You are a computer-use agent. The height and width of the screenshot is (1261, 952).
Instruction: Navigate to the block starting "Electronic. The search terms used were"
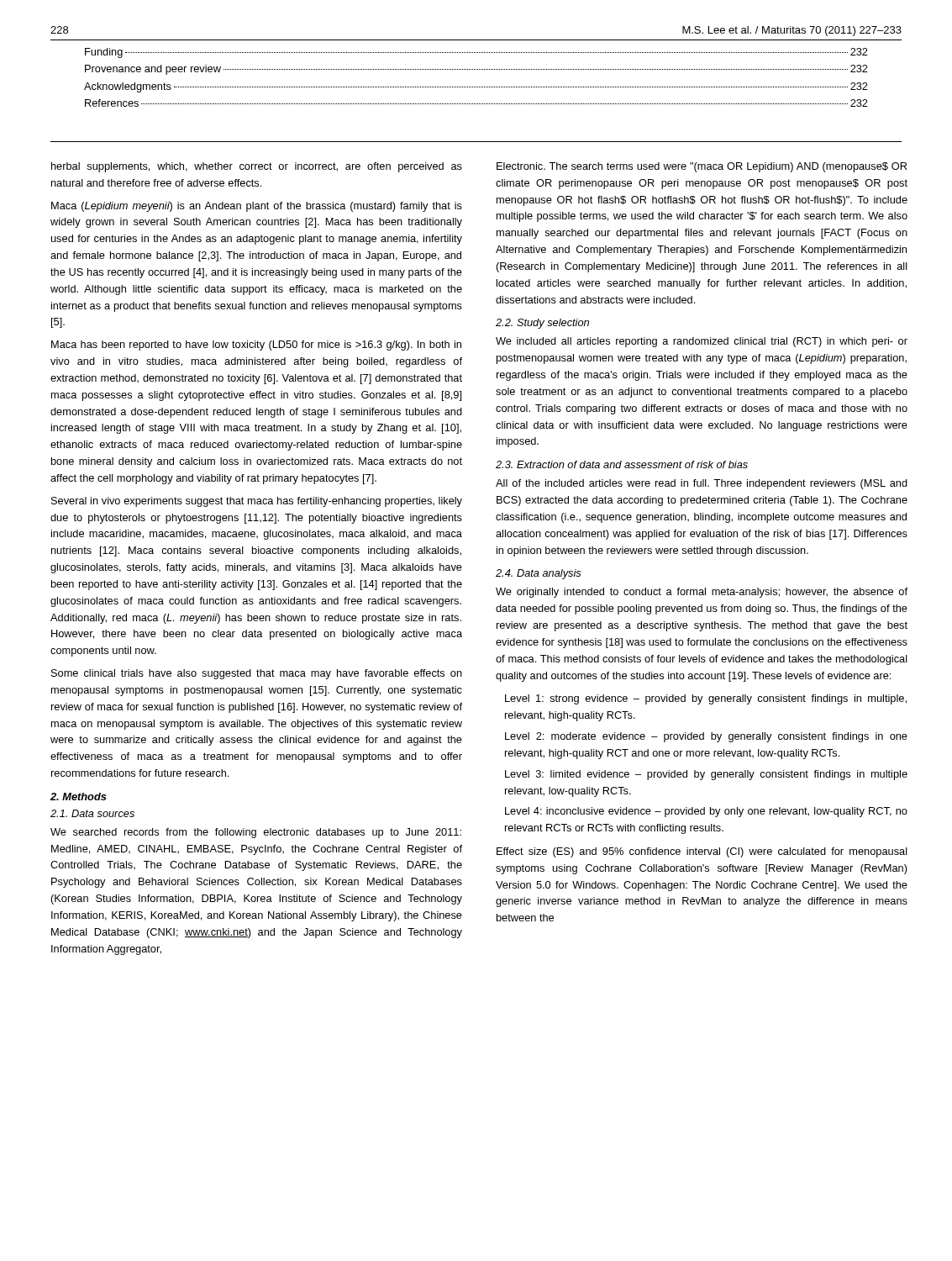(x=702, y=233)
